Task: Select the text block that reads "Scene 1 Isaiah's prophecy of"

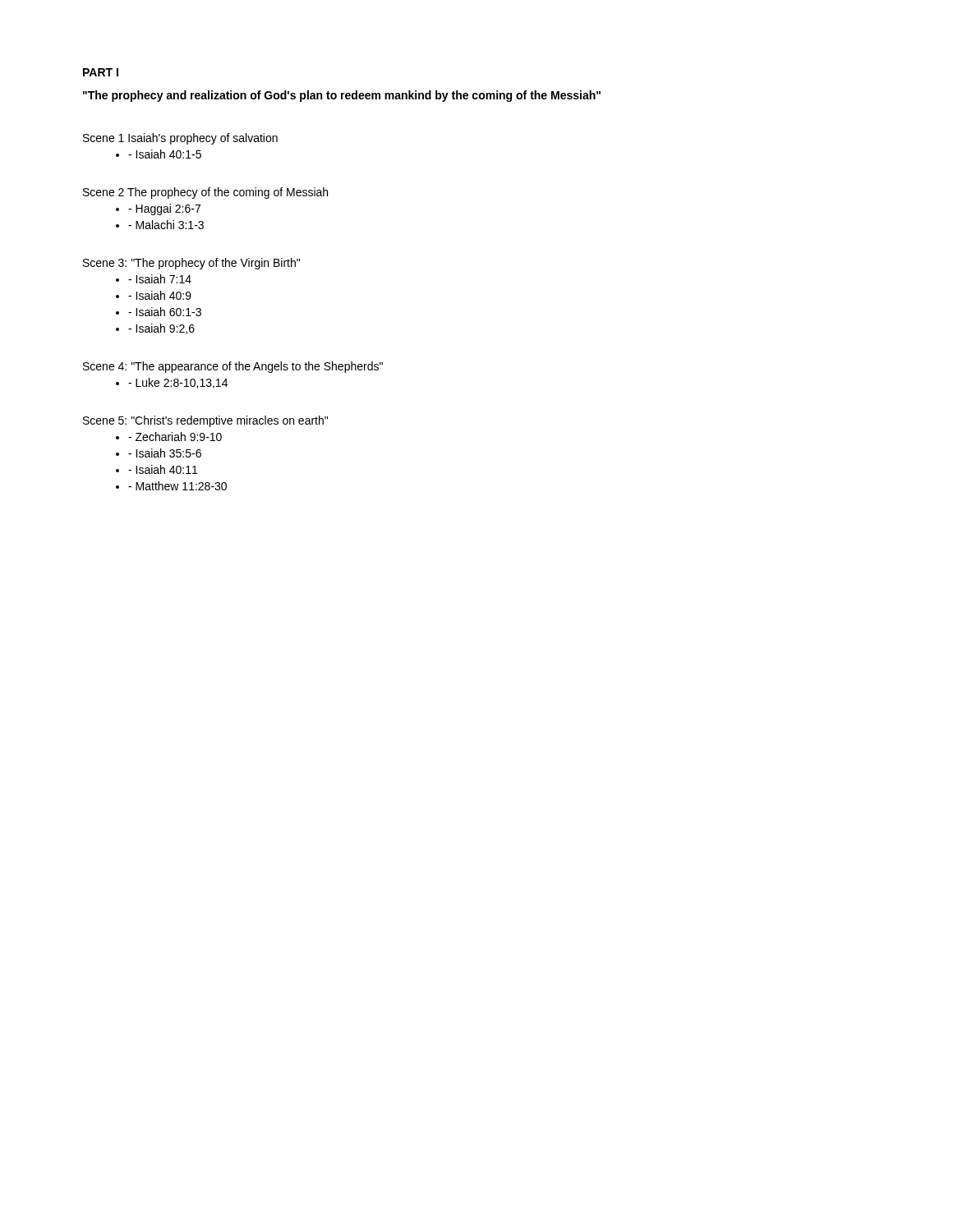Action: (180, 138)
